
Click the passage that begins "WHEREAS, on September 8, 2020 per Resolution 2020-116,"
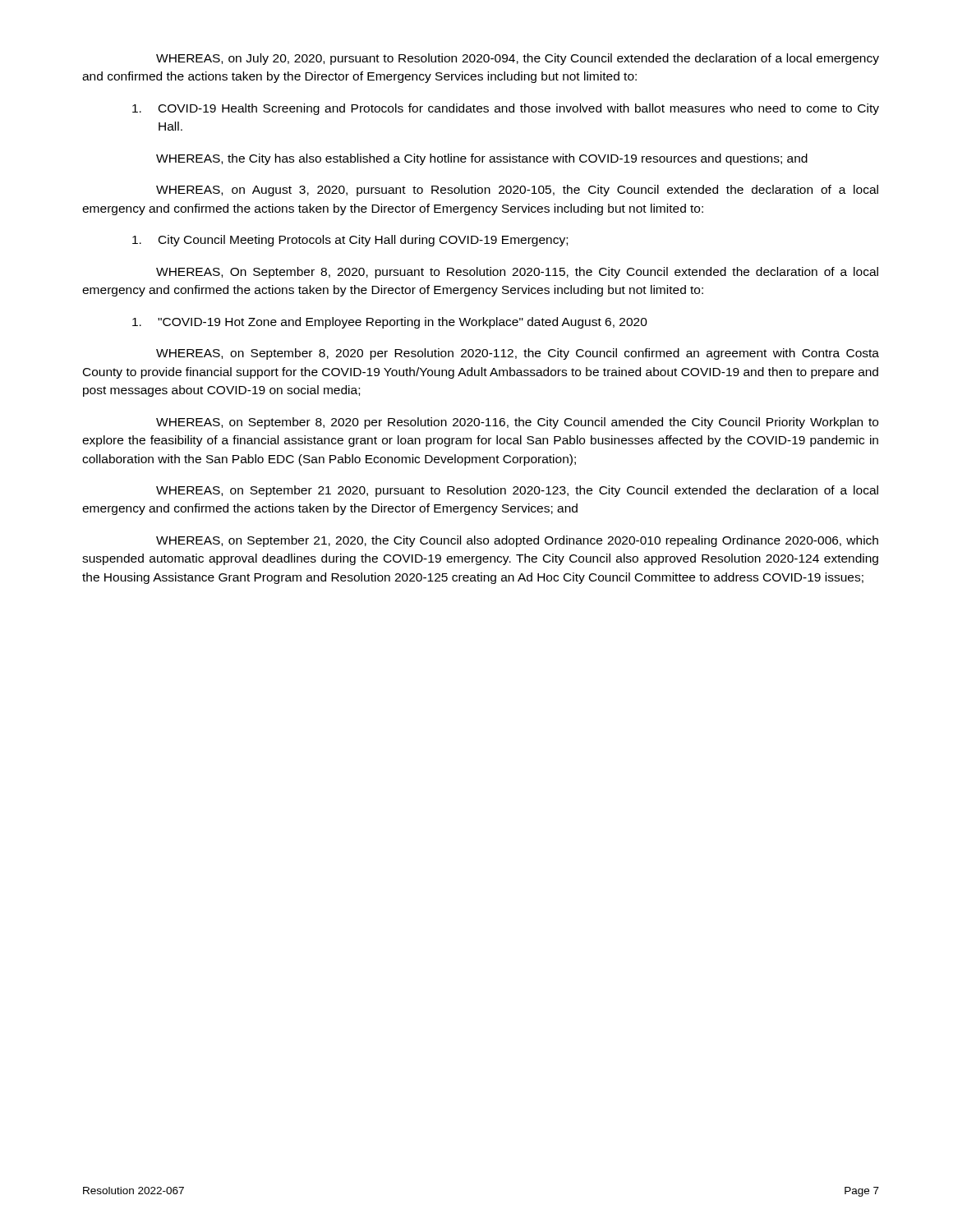point(481,440)
